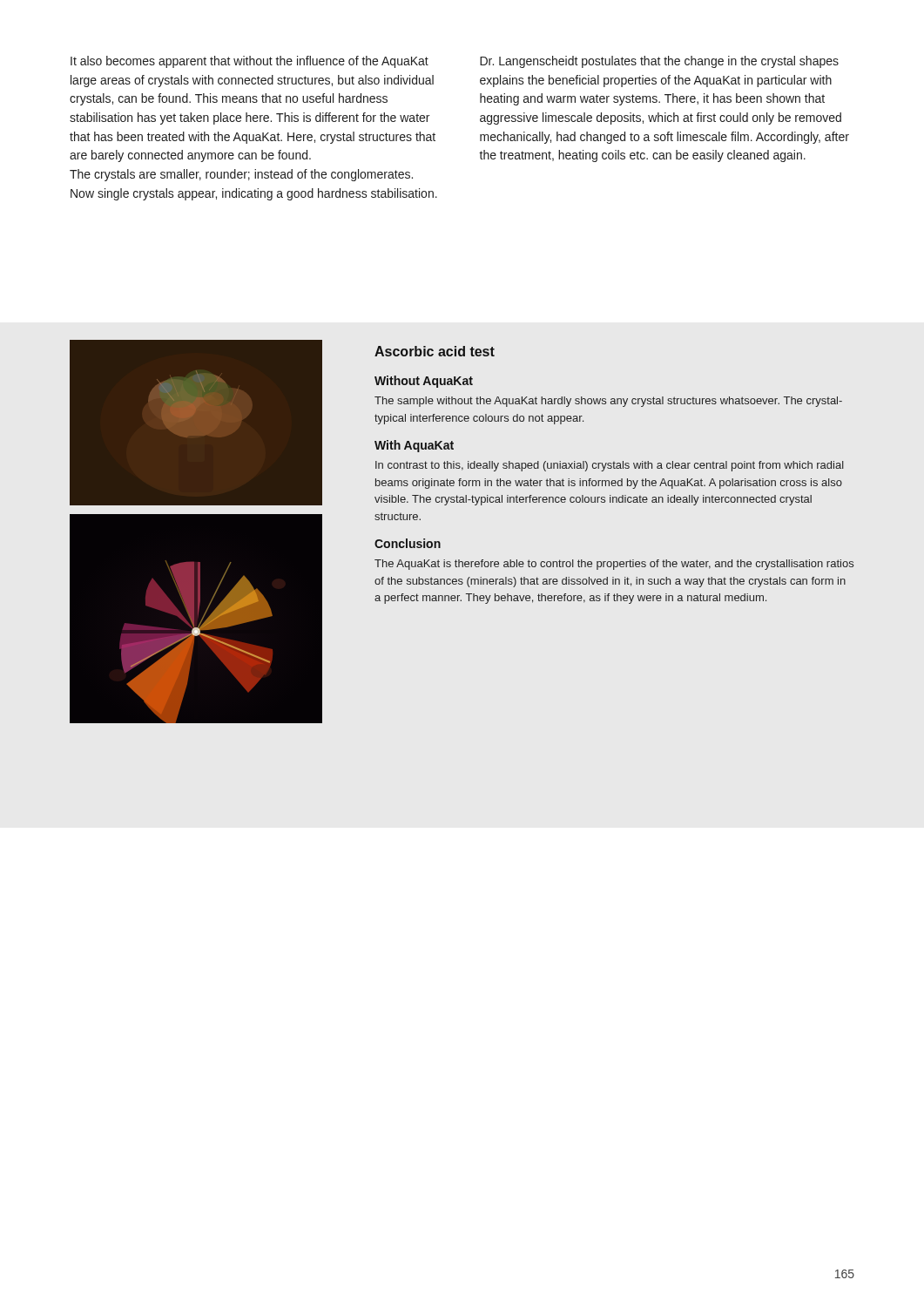Viewport: 924px width, 1307px height.
Task: Point to the text starting "The AquaKat is therefore able to control the"
Action: [614, 580]
